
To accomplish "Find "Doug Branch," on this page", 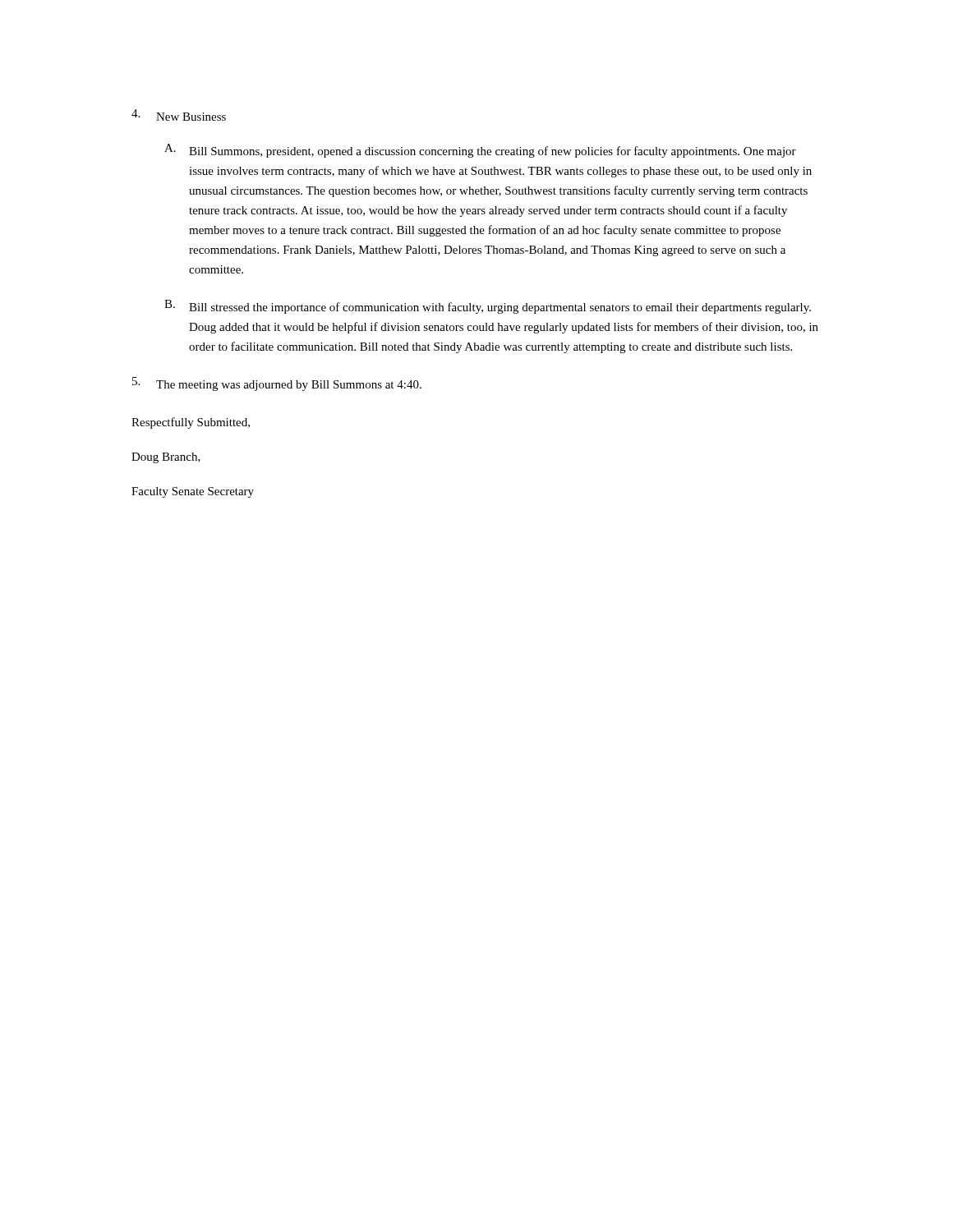I will pyautogui.click(x=166, y=457).
